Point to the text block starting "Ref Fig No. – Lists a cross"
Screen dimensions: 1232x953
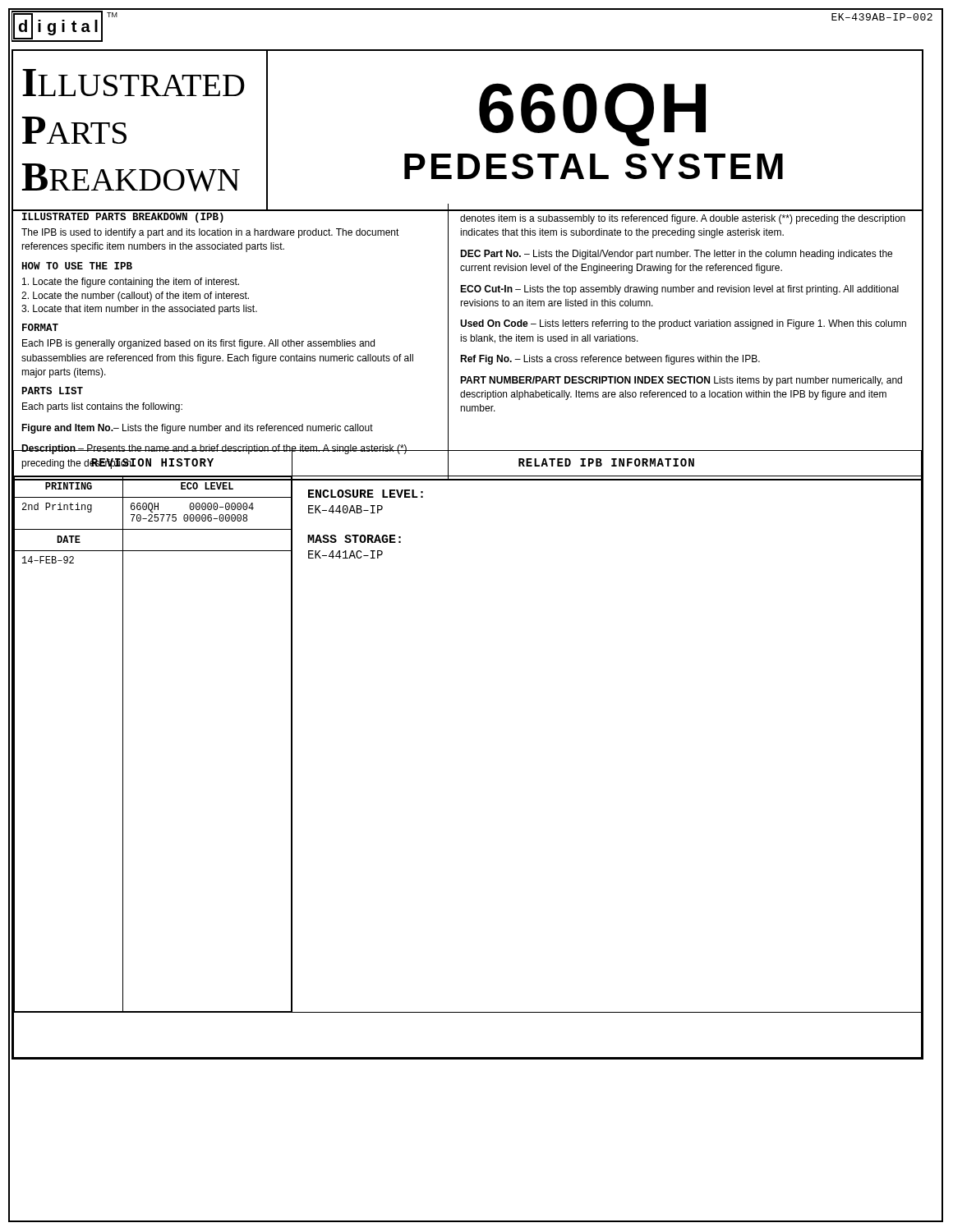click(610, 359)
